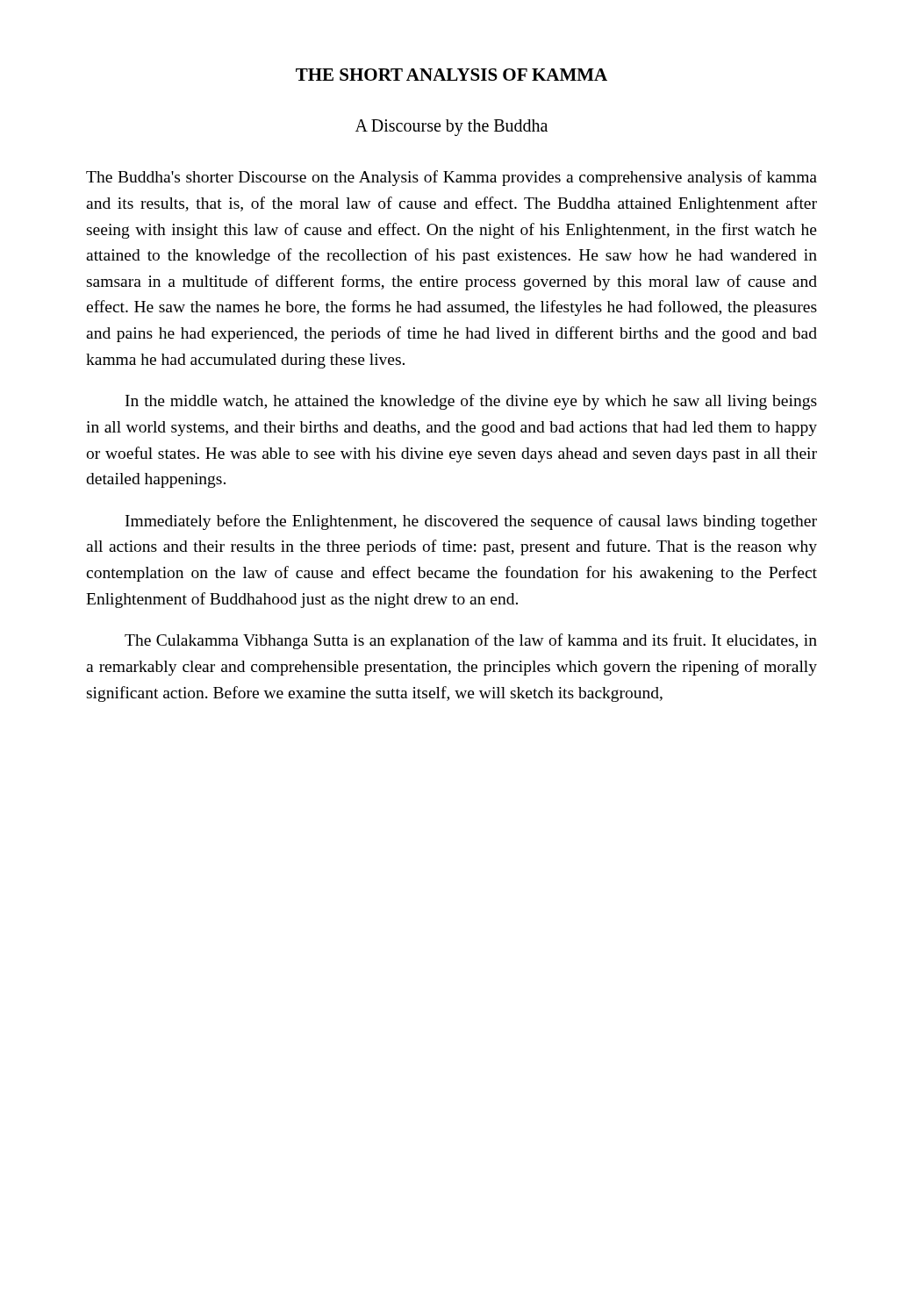This screenshot has width=903, height=1316.
Task: Where is the passage that starts "The Culakamma Vibhanga Sutta is an"?
Action: tap(452, 666)
